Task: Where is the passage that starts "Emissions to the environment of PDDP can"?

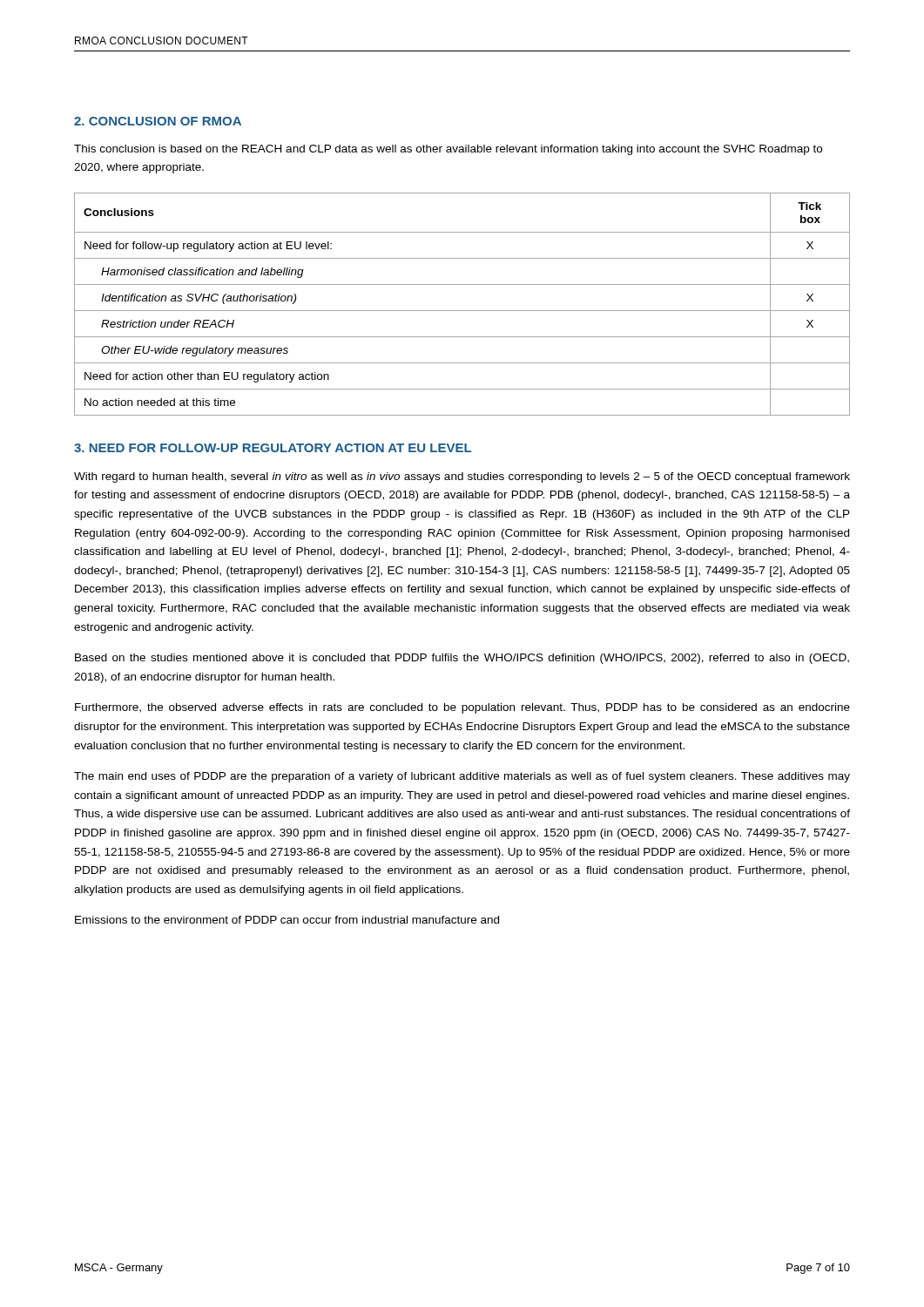Action: pos(287,920)
